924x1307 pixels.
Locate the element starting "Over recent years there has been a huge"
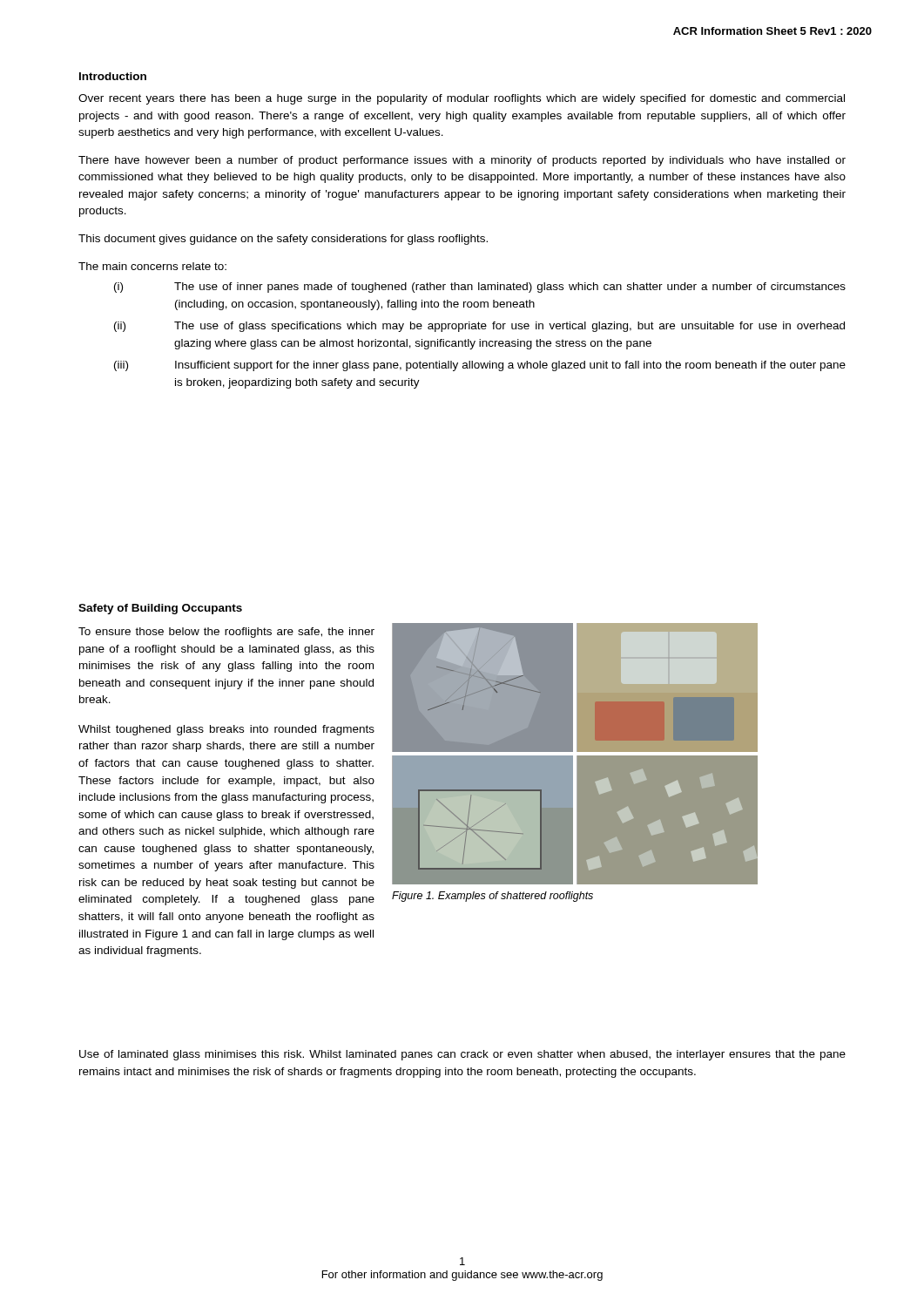click(462, 115)
